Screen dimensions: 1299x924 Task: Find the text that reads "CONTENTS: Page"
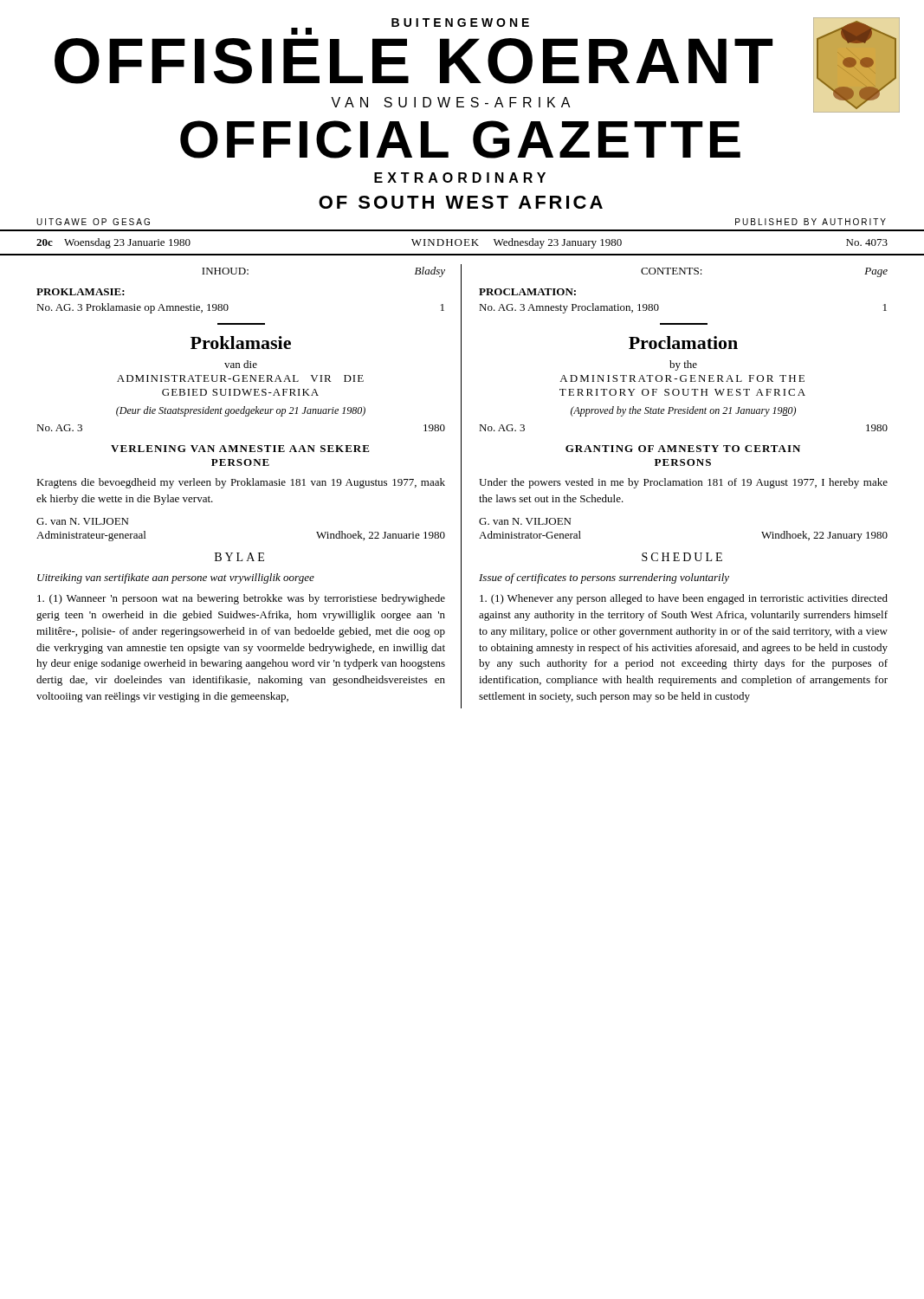coord(676,271)
